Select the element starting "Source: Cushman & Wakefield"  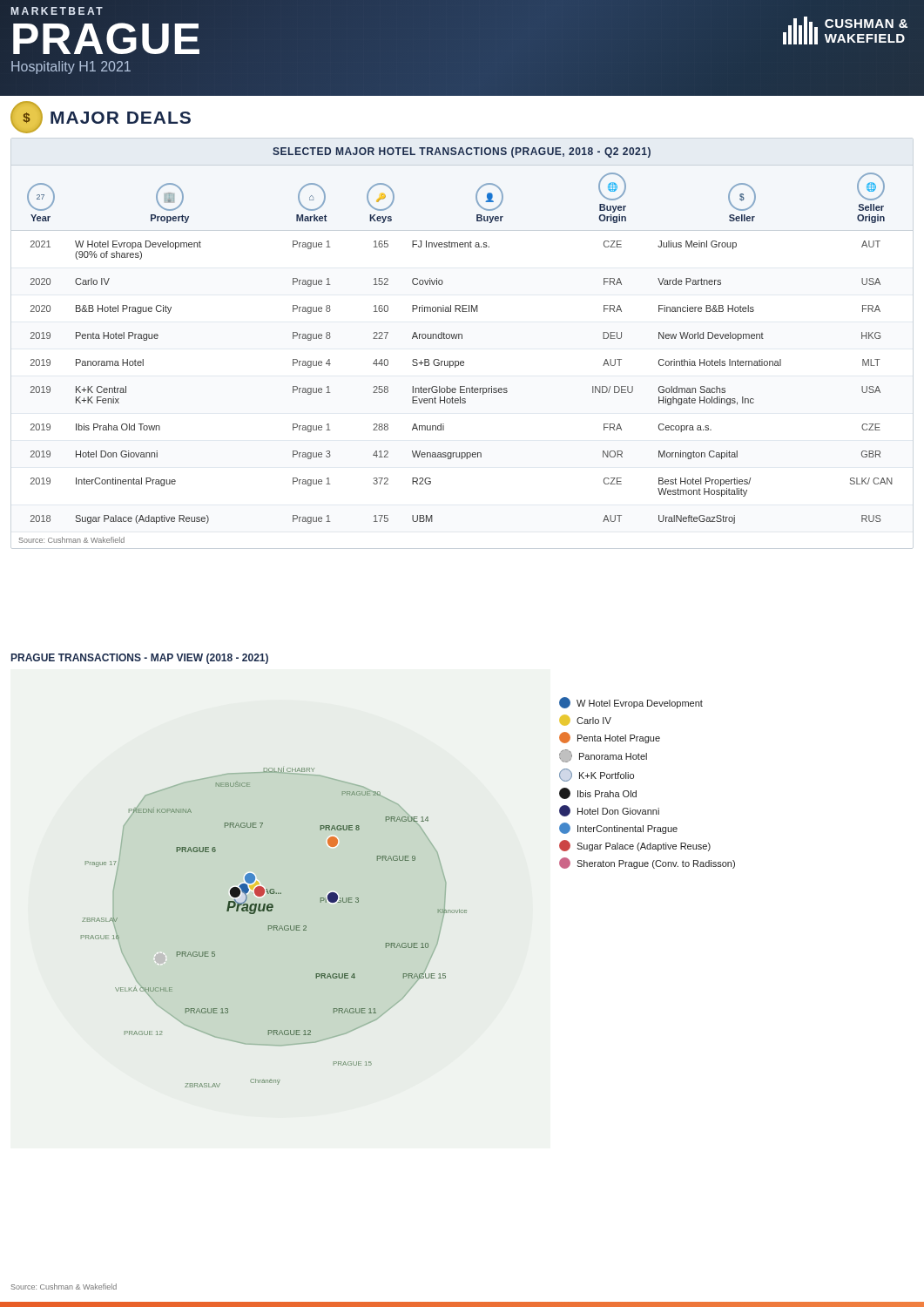[x=64, y=1287]
